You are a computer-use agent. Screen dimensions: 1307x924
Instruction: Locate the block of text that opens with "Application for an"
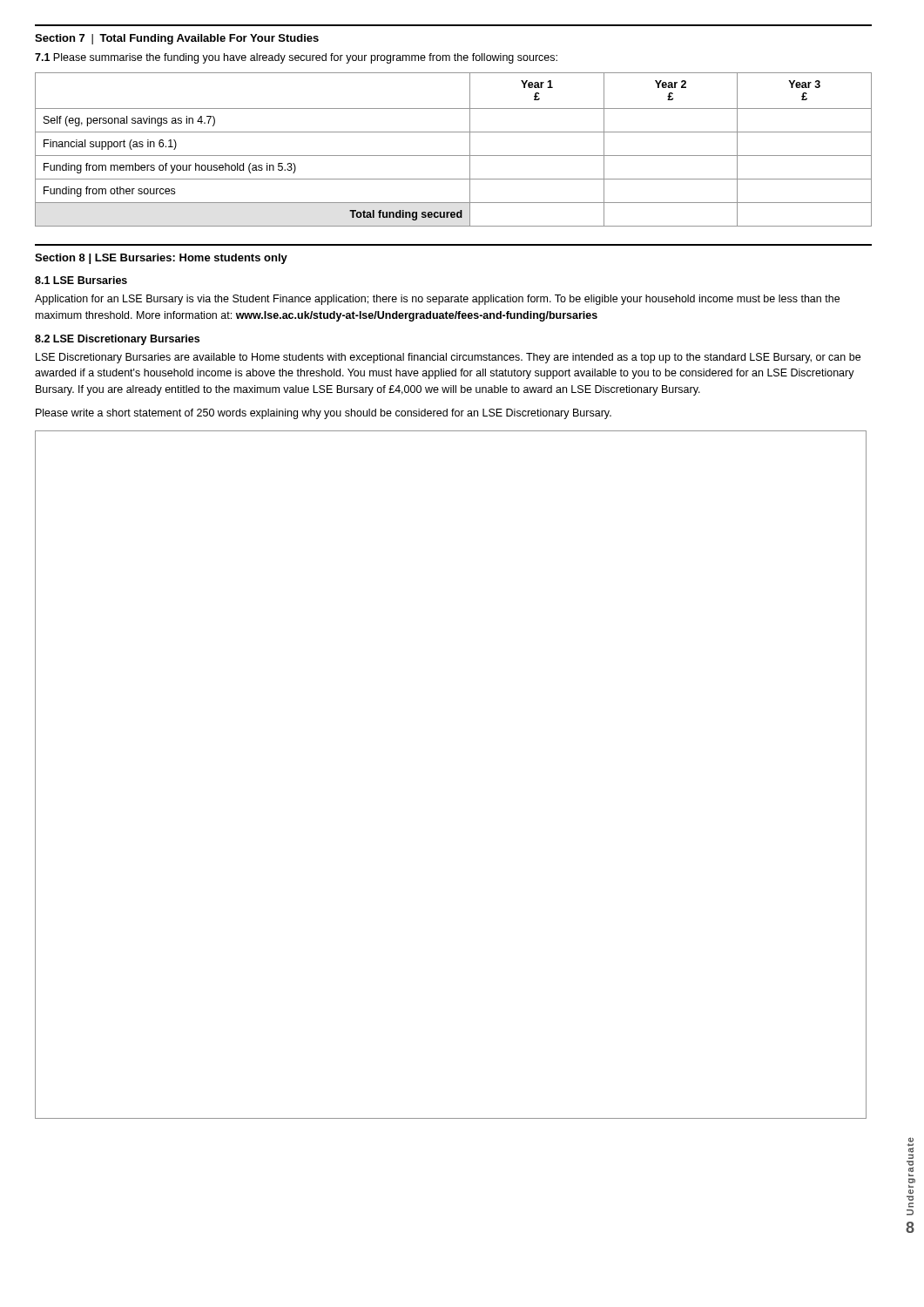pos(437,307)
